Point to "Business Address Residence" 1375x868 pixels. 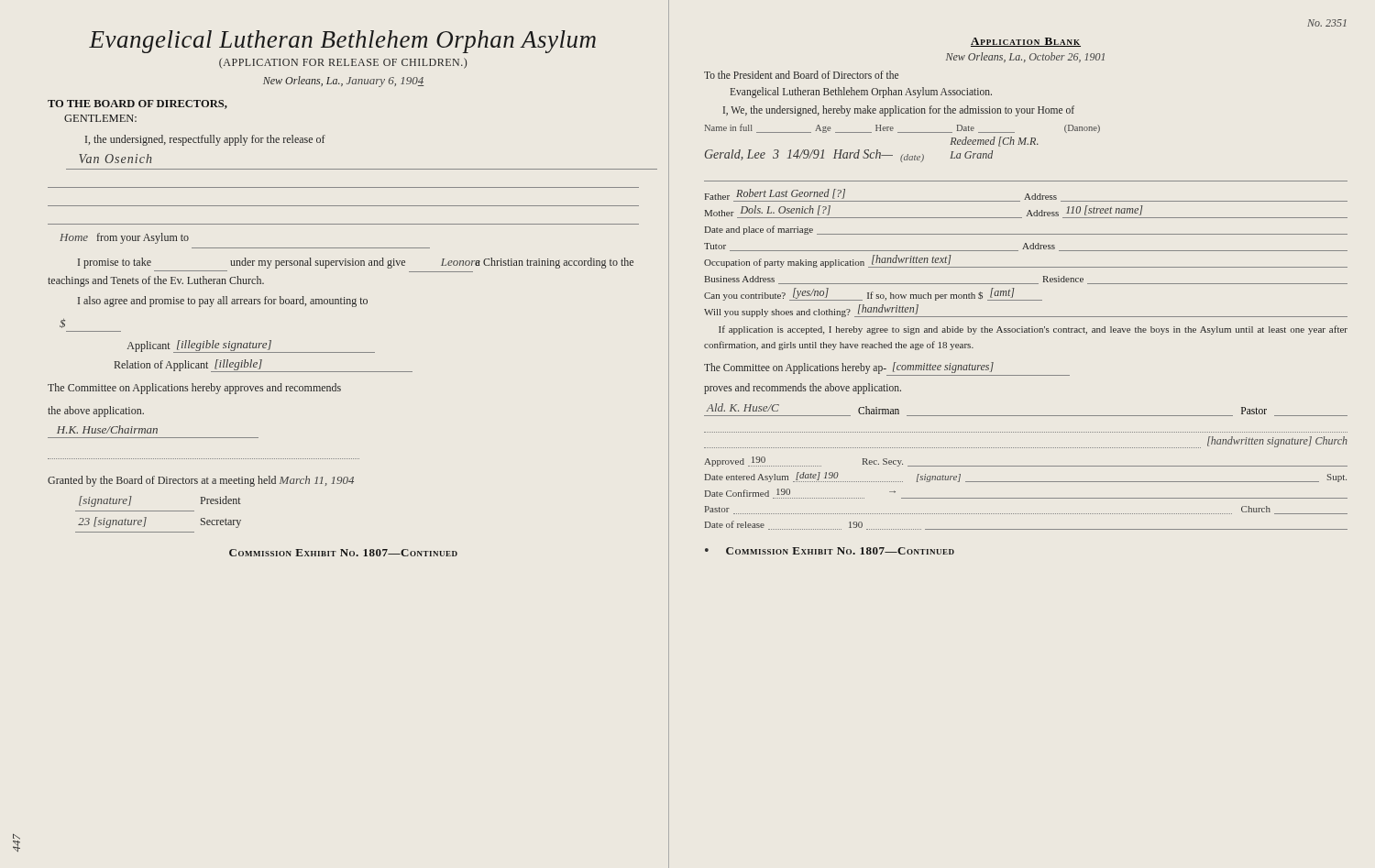[x=1026, y=277]
